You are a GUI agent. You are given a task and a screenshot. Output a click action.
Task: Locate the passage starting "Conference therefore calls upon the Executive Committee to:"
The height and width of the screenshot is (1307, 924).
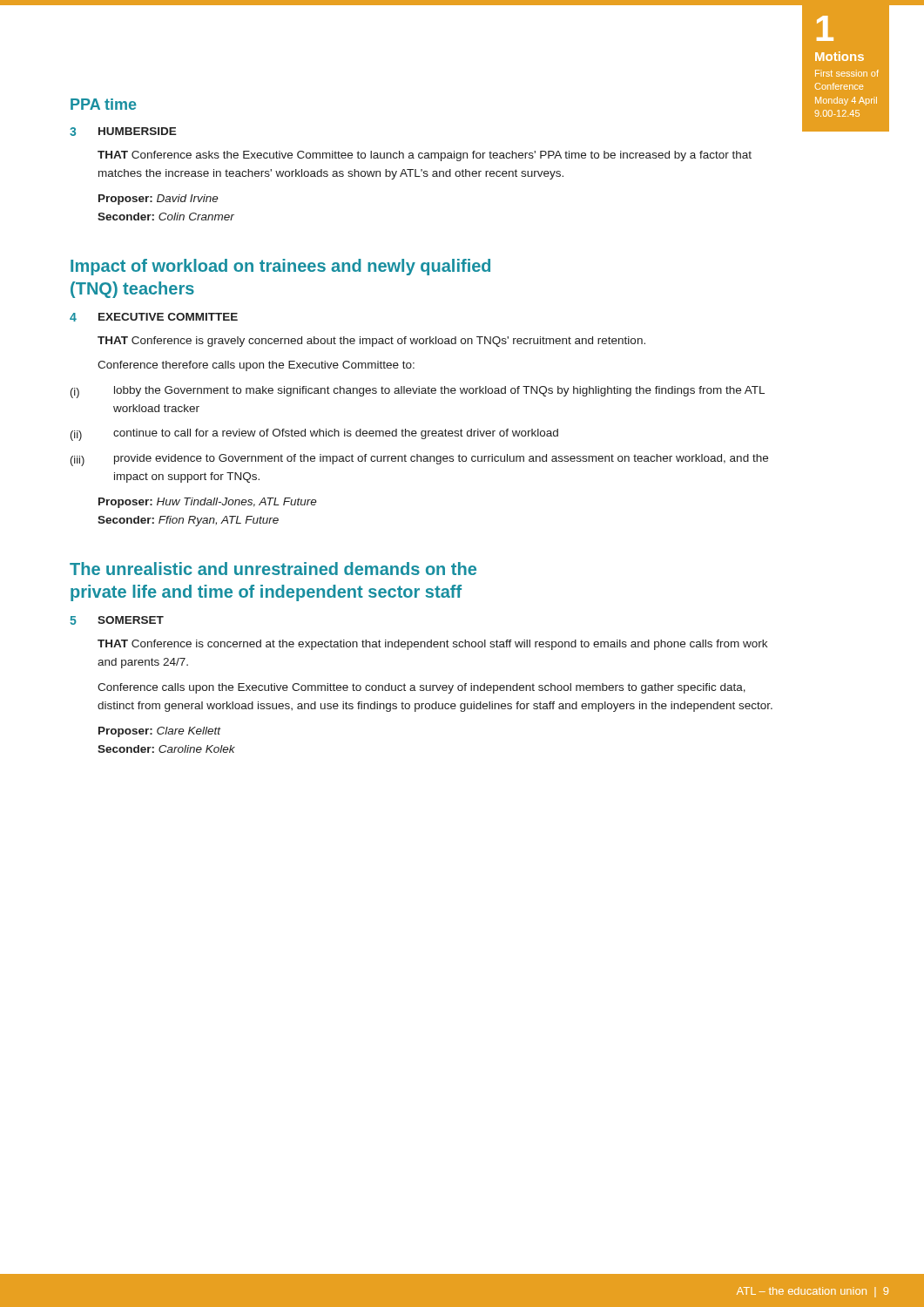tap(256, 365)
